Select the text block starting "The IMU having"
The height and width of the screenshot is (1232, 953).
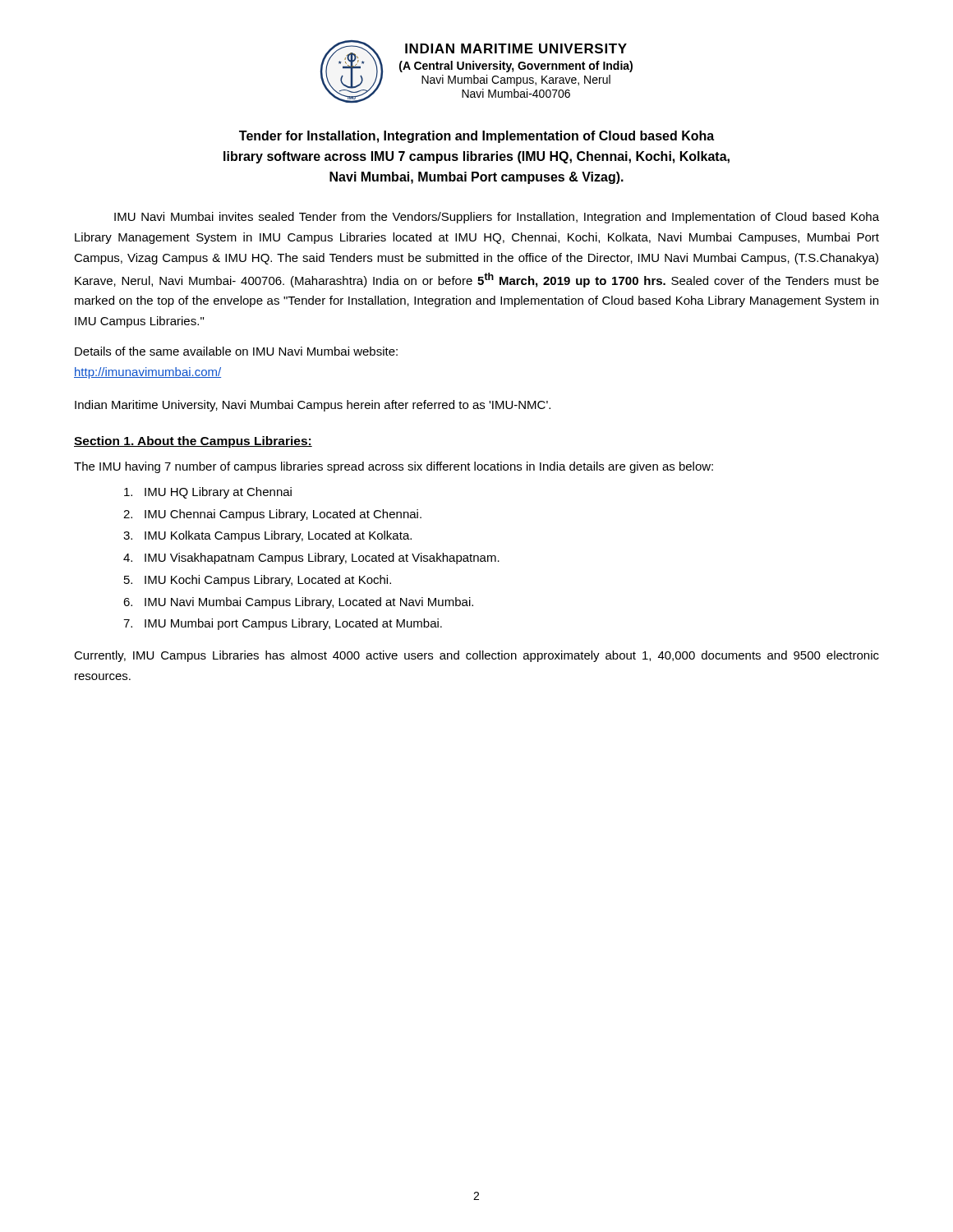point(394,466)
